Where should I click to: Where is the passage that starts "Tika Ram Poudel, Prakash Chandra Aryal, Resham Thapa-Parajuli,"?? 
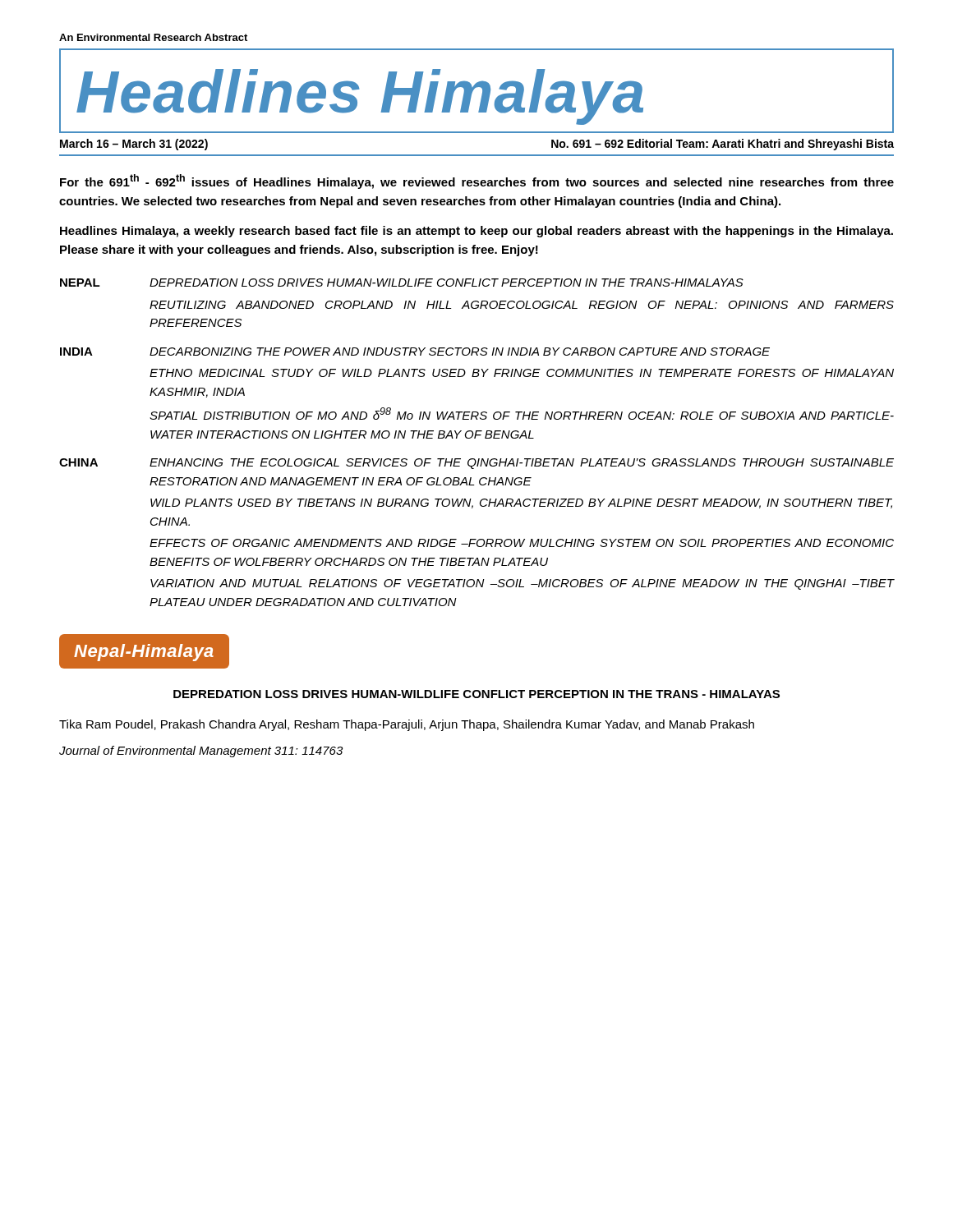[x=407, y=724]
